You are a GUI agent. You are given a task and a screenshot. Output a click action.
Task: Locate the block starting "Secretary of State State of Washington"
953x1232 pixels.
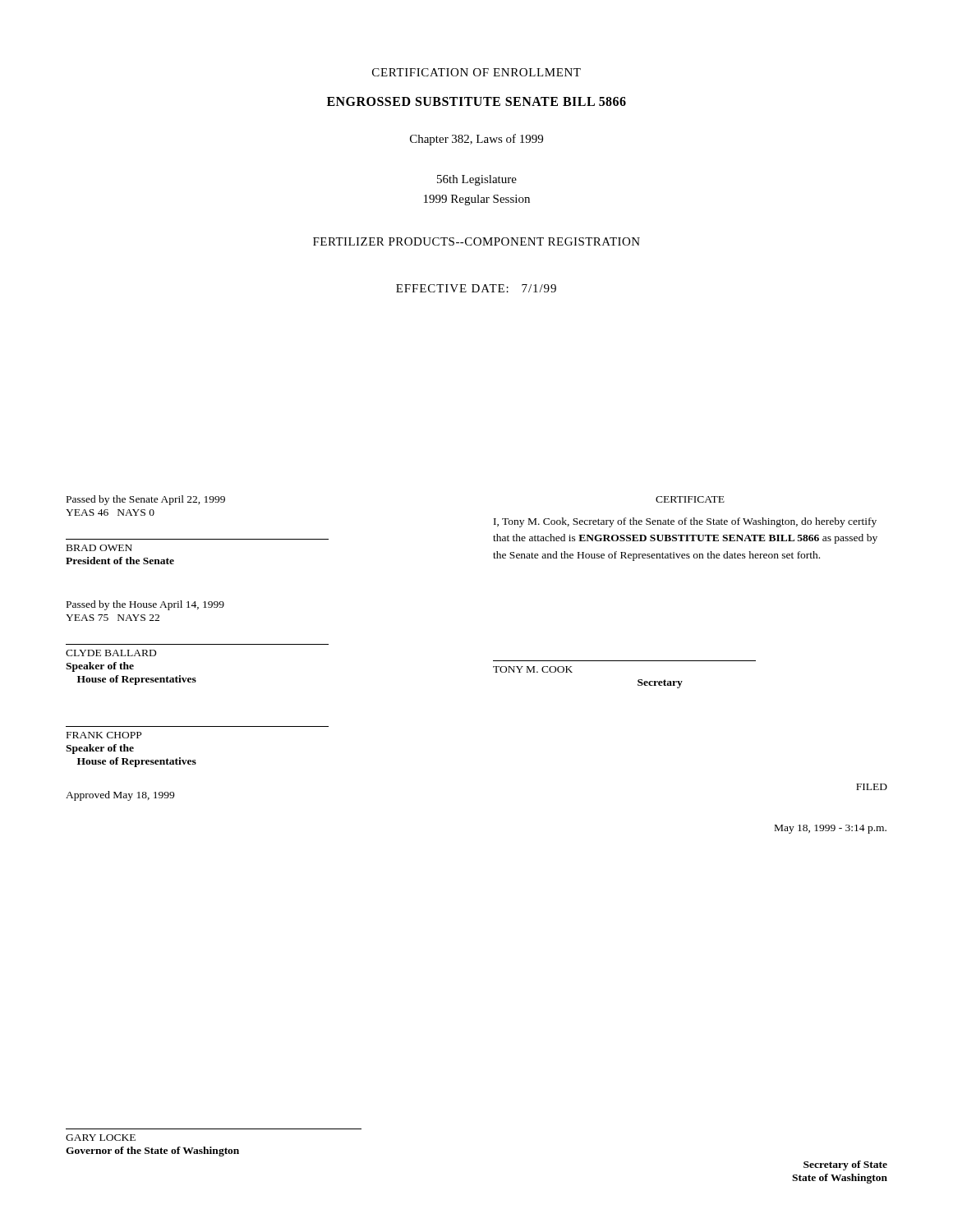coord(840,1171)
